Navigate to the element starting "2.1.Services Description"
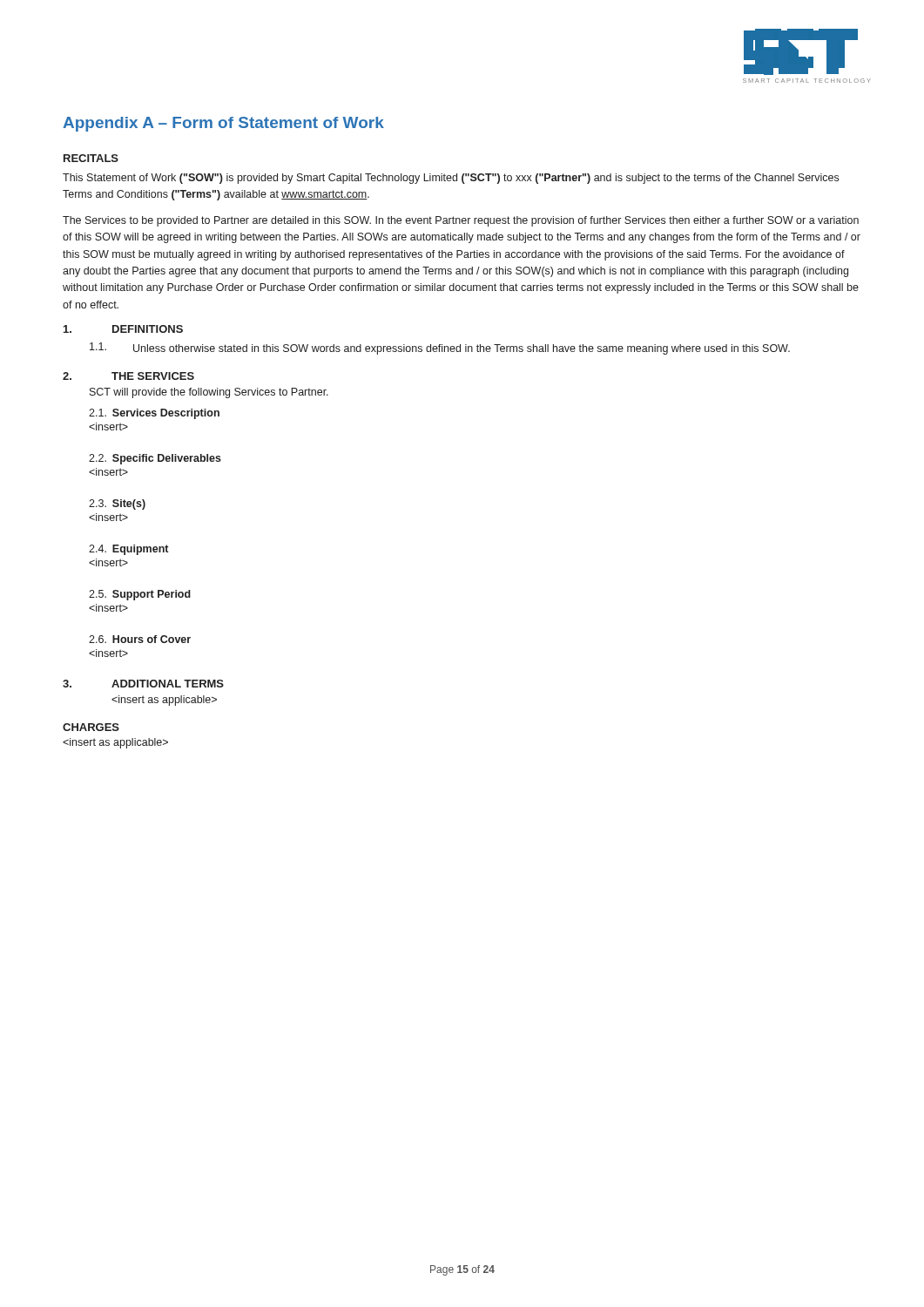Screen dimensions: 1307x924 pyautogui.click(x=154, y=414)
